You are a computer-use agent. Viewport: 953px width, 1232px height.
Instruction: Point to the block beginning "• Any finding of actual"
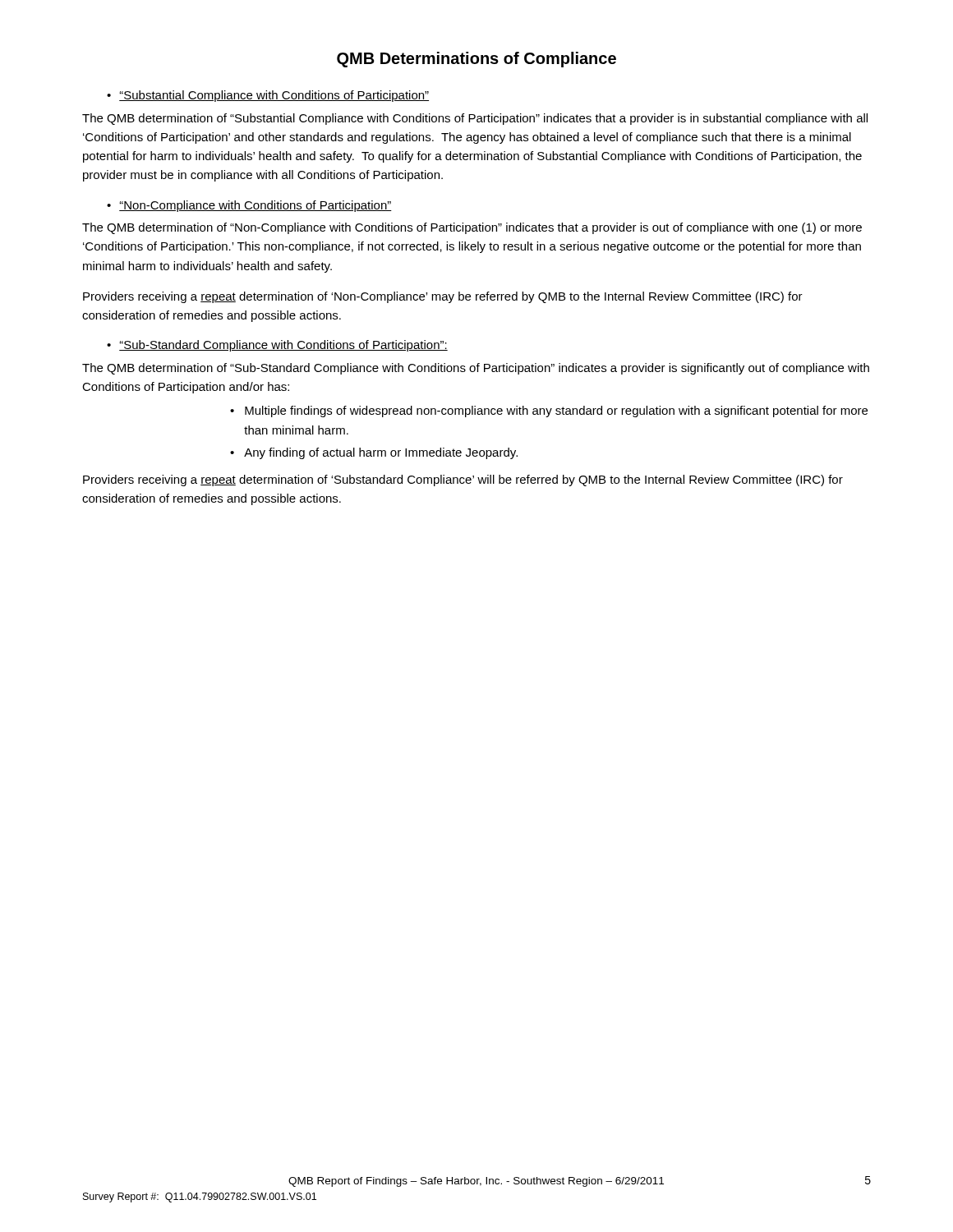(374, 452)
